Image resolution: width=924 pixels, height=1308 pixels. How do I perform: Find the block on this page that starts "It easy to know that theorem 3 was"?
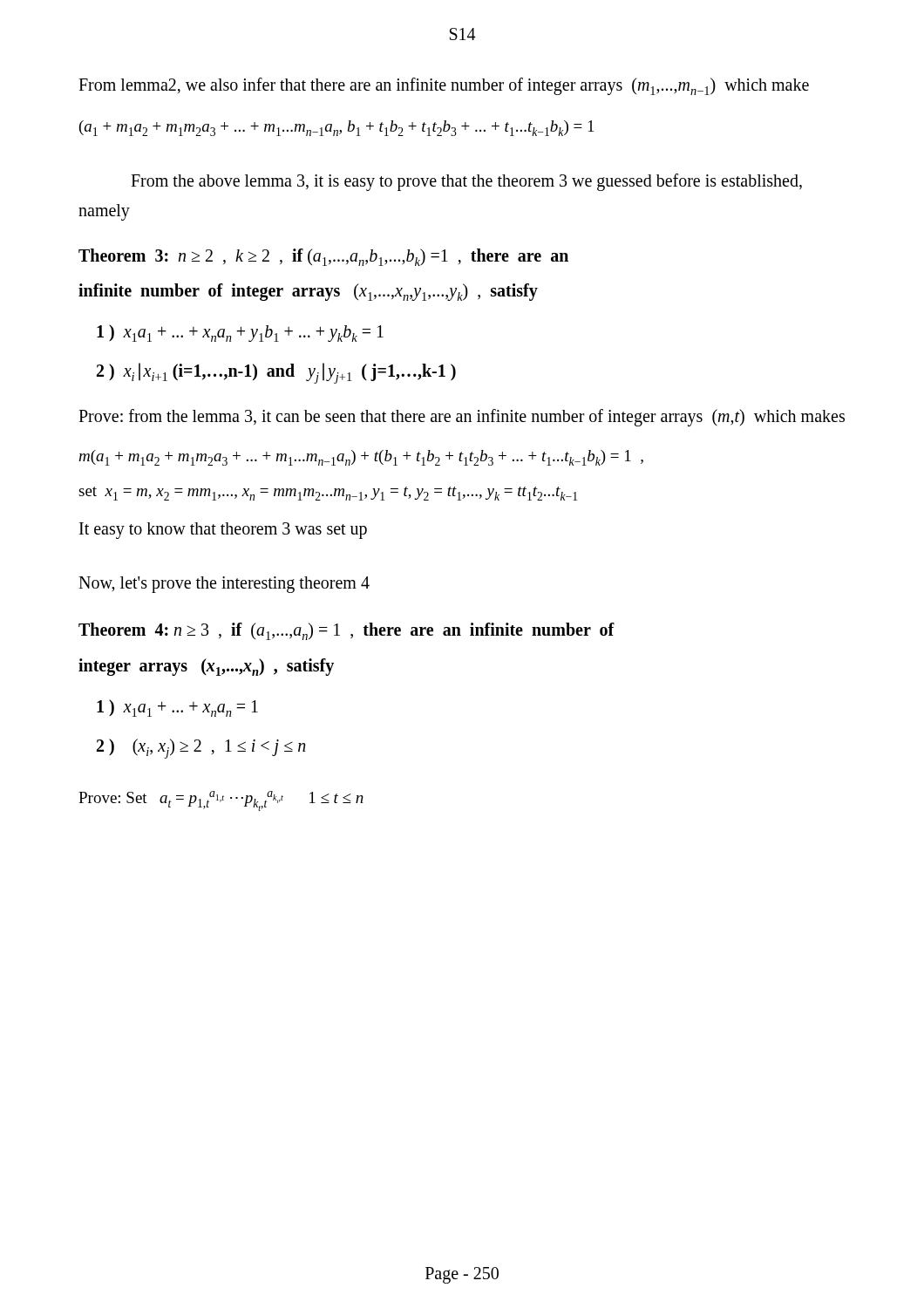coord(223,529)
